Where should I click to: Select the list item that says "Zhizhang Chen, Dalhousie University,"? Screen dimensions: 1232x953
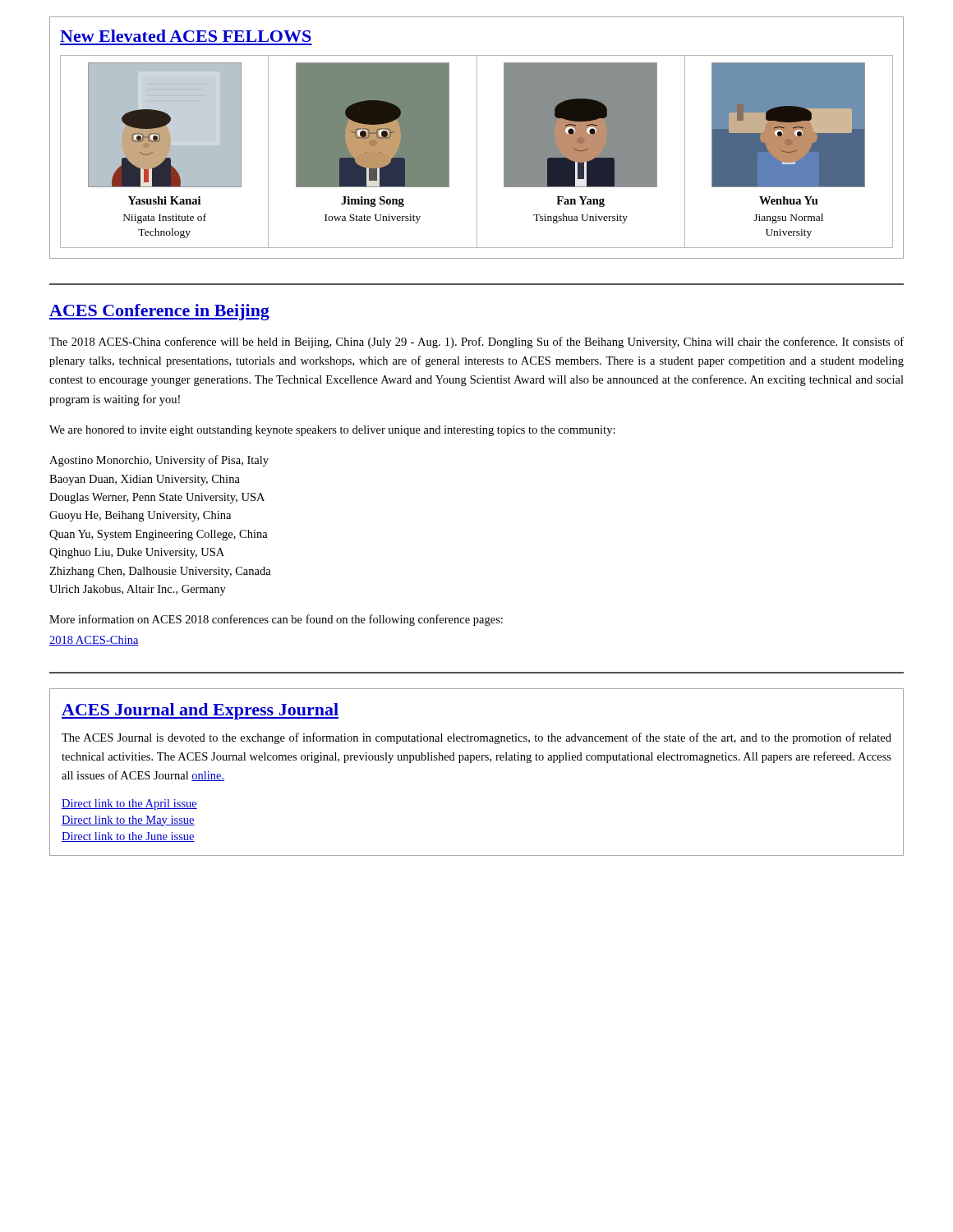[160, 571]
